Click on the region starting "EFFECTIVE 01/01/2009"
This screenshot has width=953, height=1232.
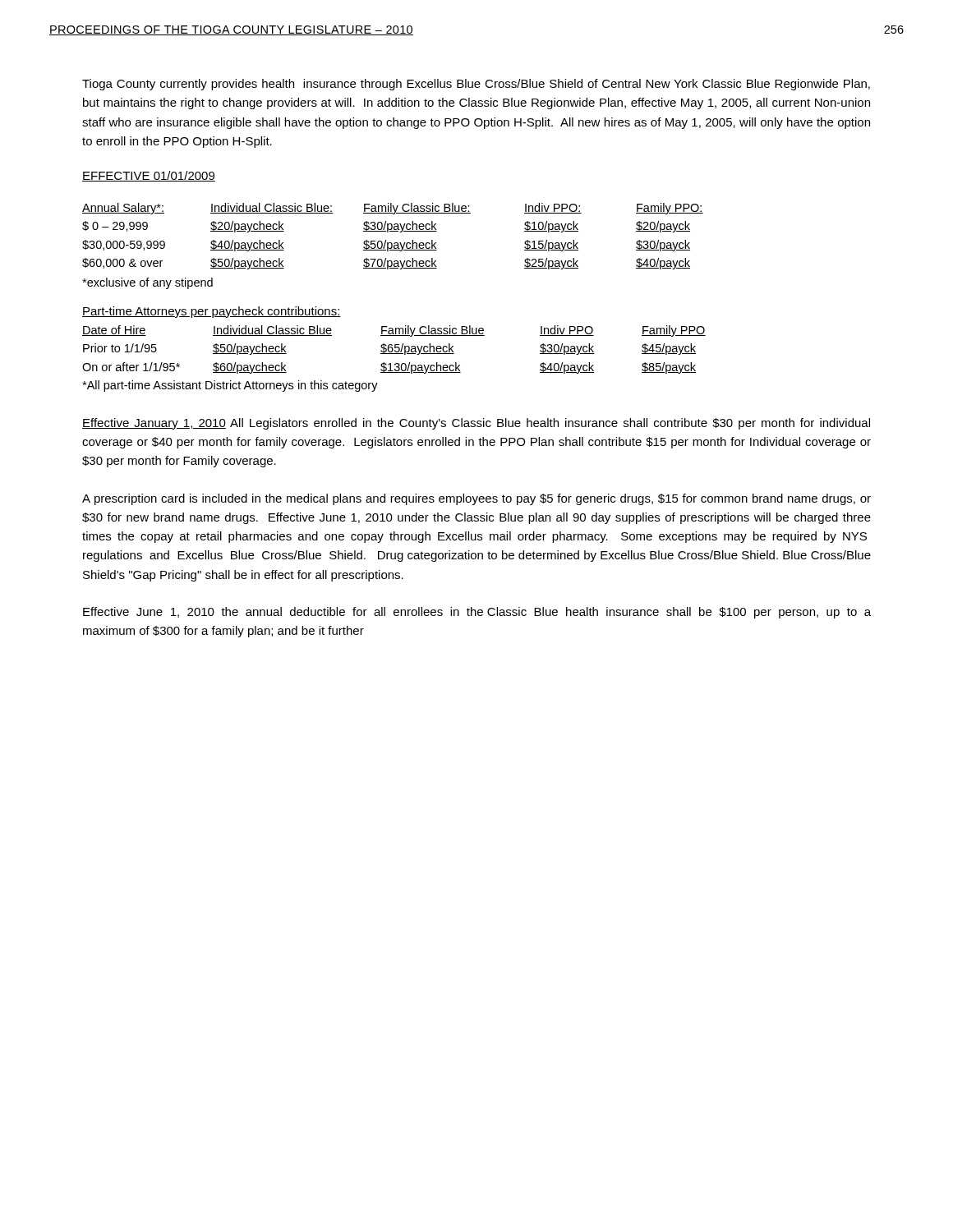click(x=149, y=175)
